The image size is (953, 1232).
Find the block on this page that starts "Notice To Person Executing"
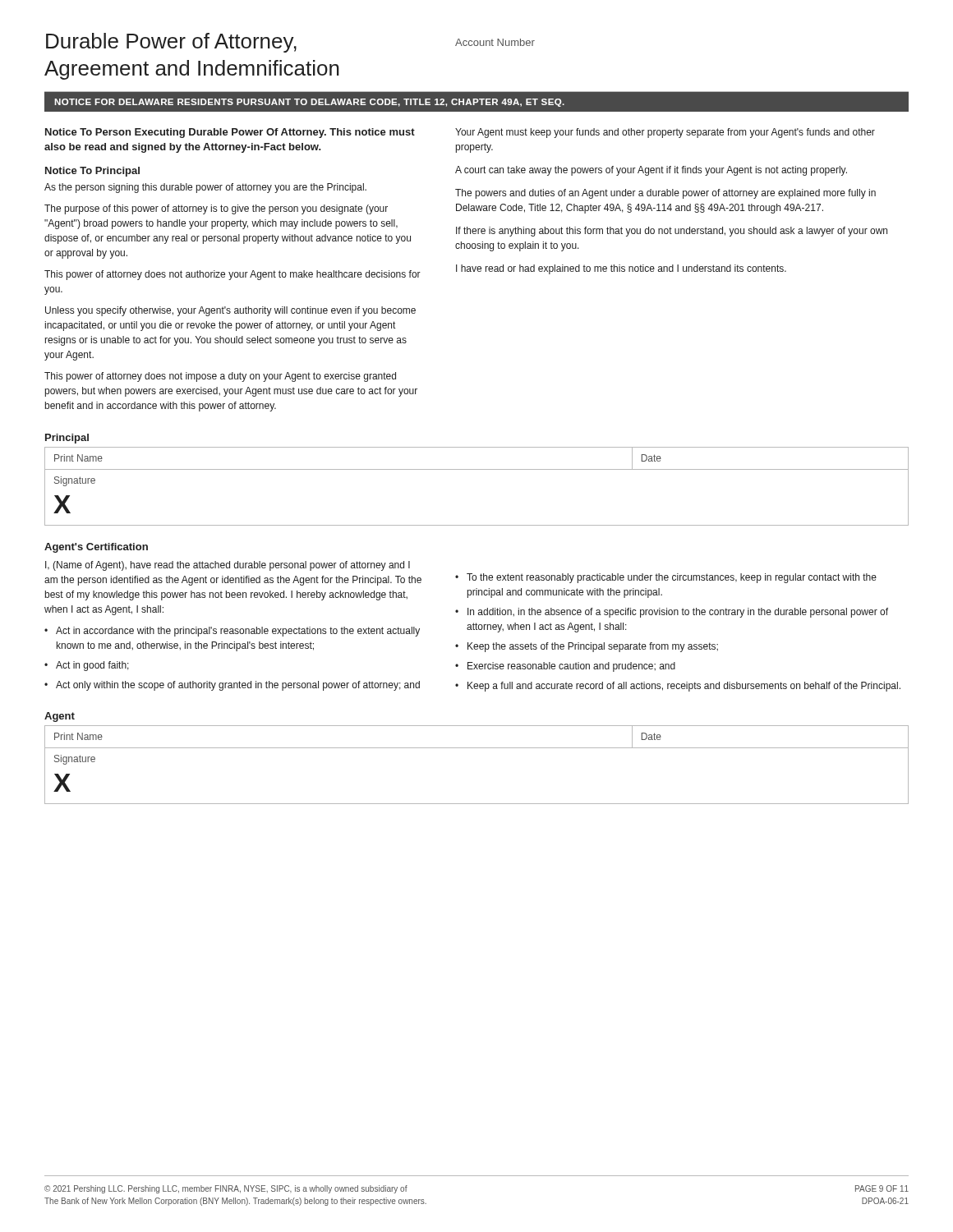pos(229,139)
